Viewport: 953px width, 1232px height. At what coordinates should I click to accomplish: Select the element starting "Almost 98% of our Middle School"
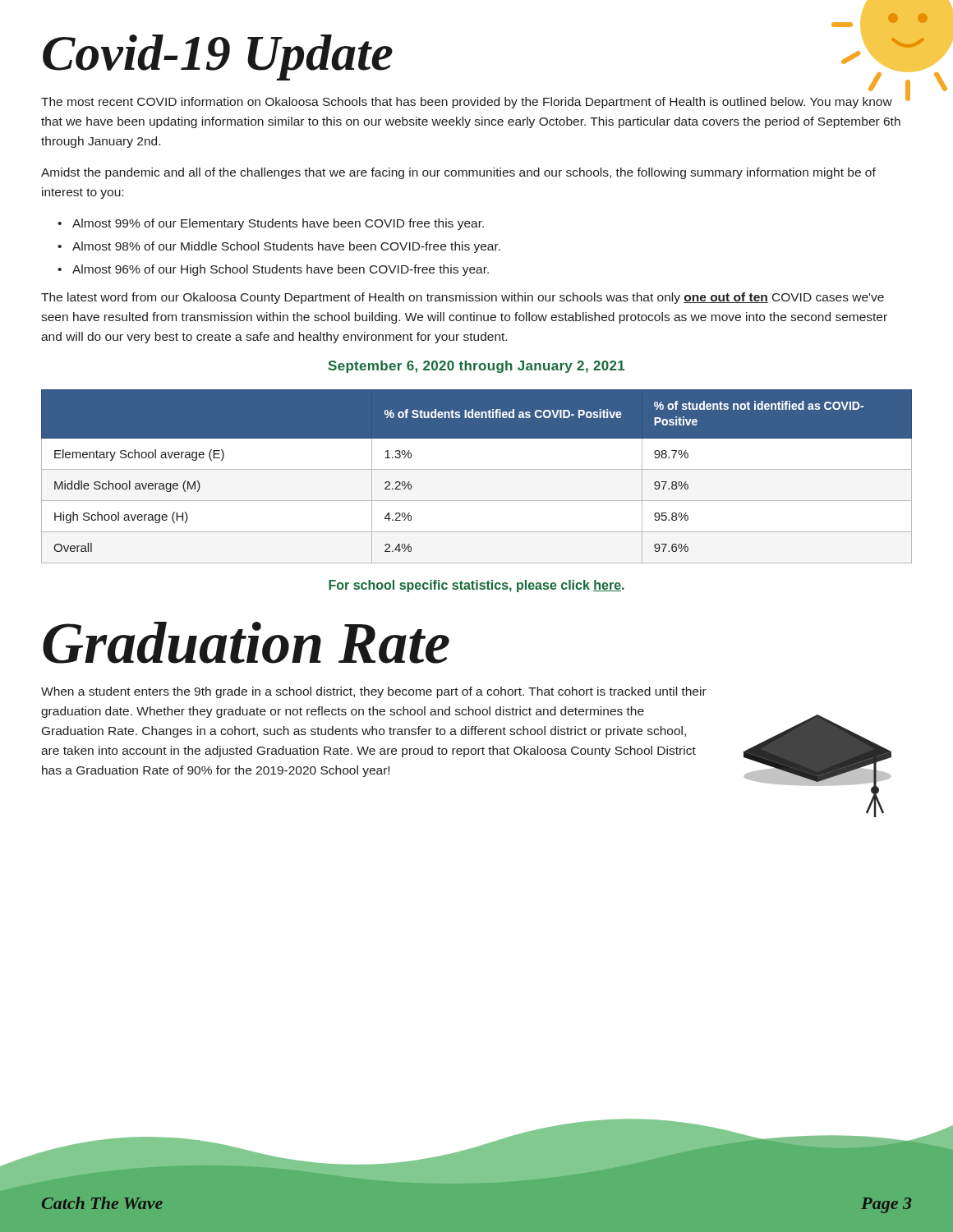tap(287, 246)
